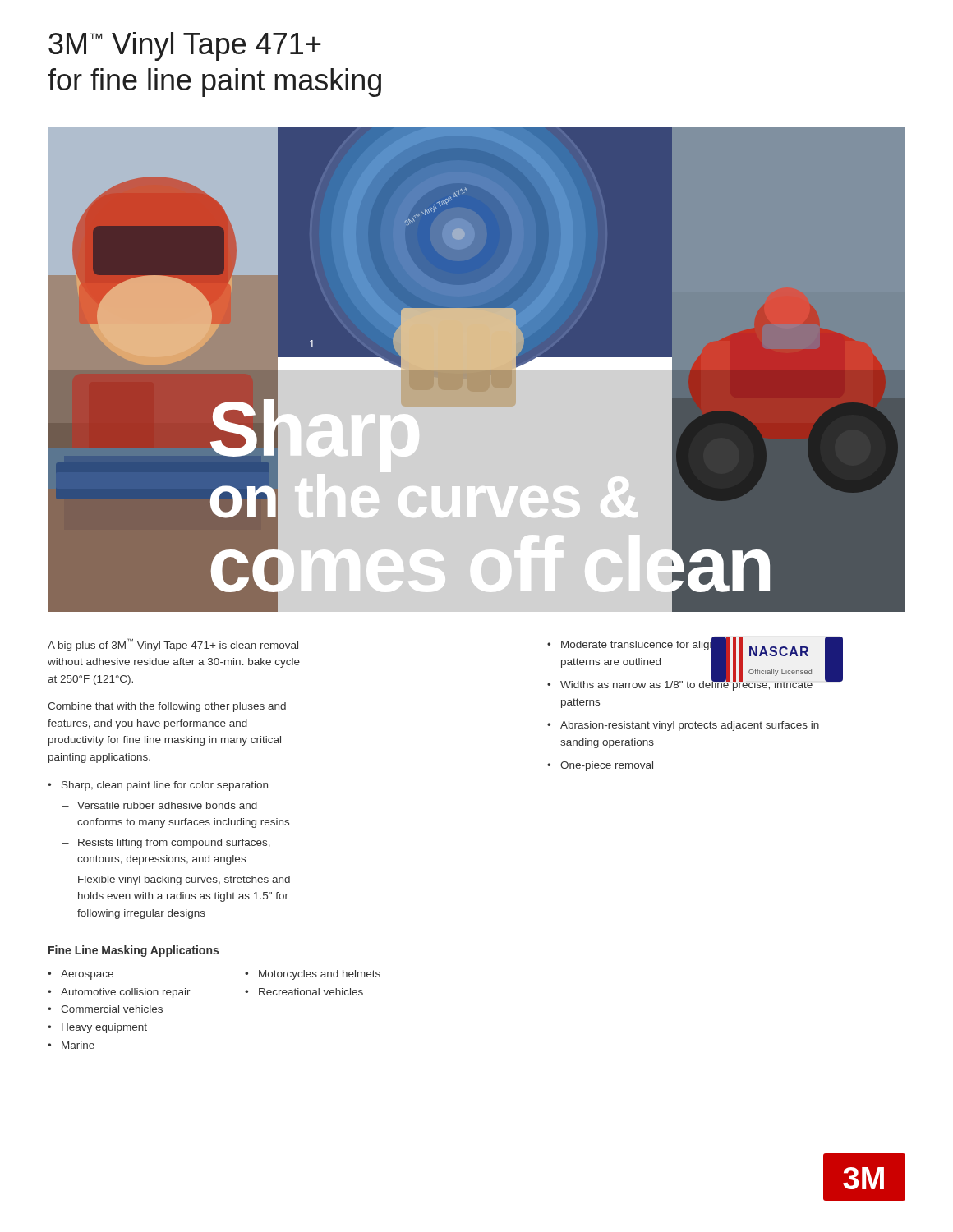The height and width of the screenshot is (1232, 953).
Task: Point to the block beginning "A big plus of 3M™ Vinyl Tape"
Action: (174, 661)
